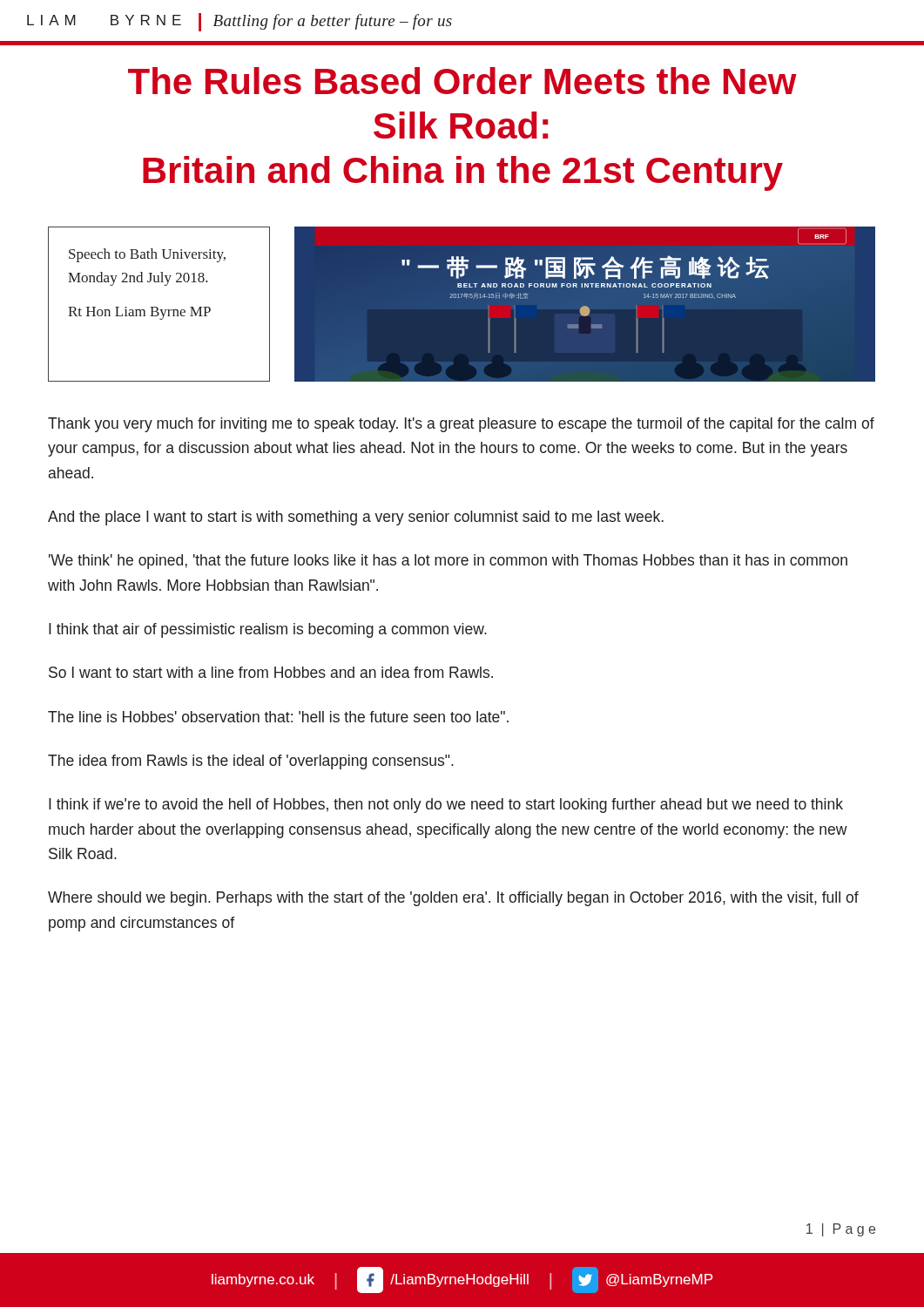Navigate to the element starting "The idea from Rawls is"
The height and width of the screenshot is (1307, 924).
(251, 761)
